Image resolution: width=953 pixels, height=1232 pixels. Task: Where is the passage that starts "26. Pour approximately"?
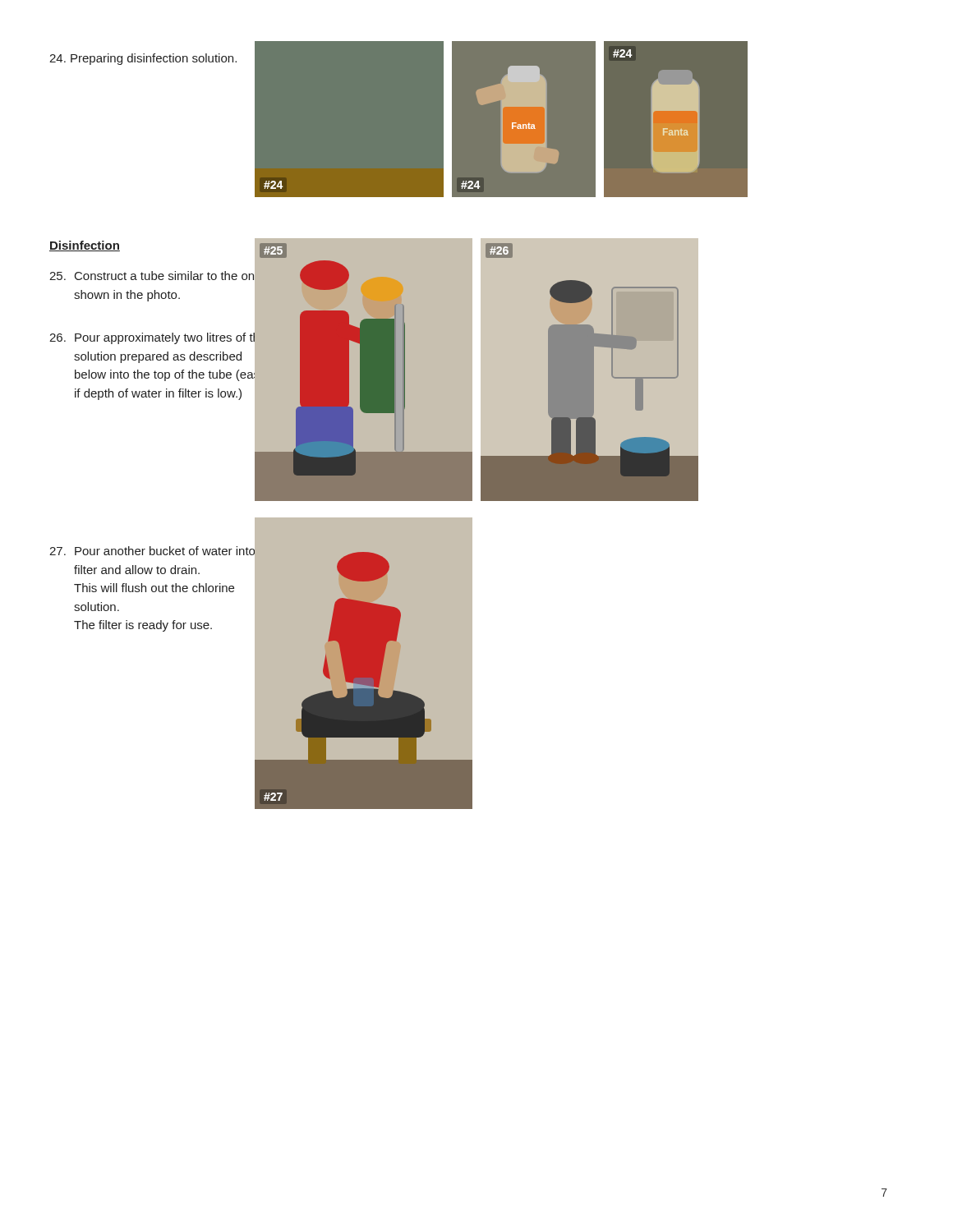pyautogui.click(x=162, y=366)
